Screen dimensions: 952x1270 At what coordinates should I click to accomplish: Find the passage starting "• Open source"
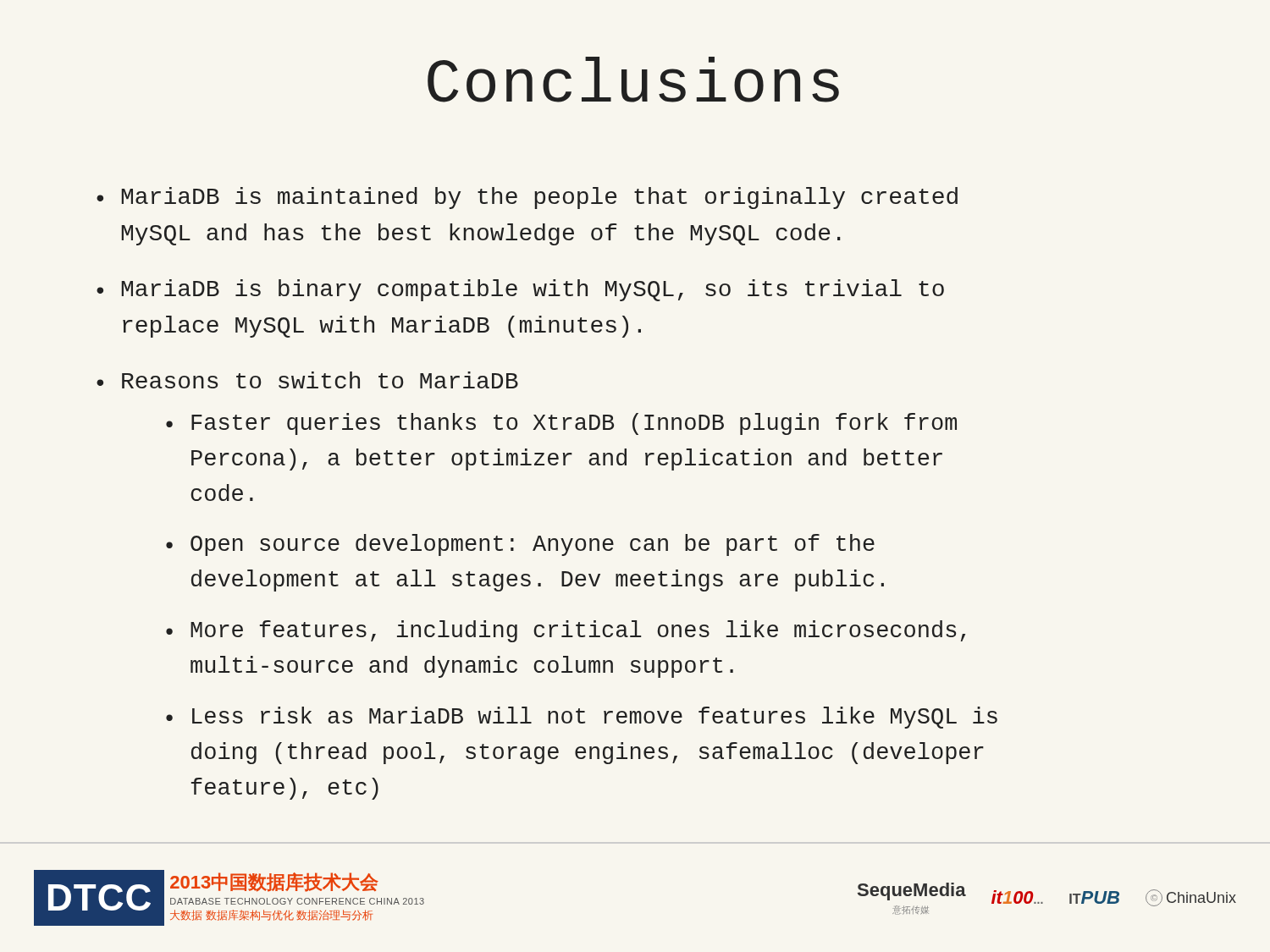tap(682, 564)
